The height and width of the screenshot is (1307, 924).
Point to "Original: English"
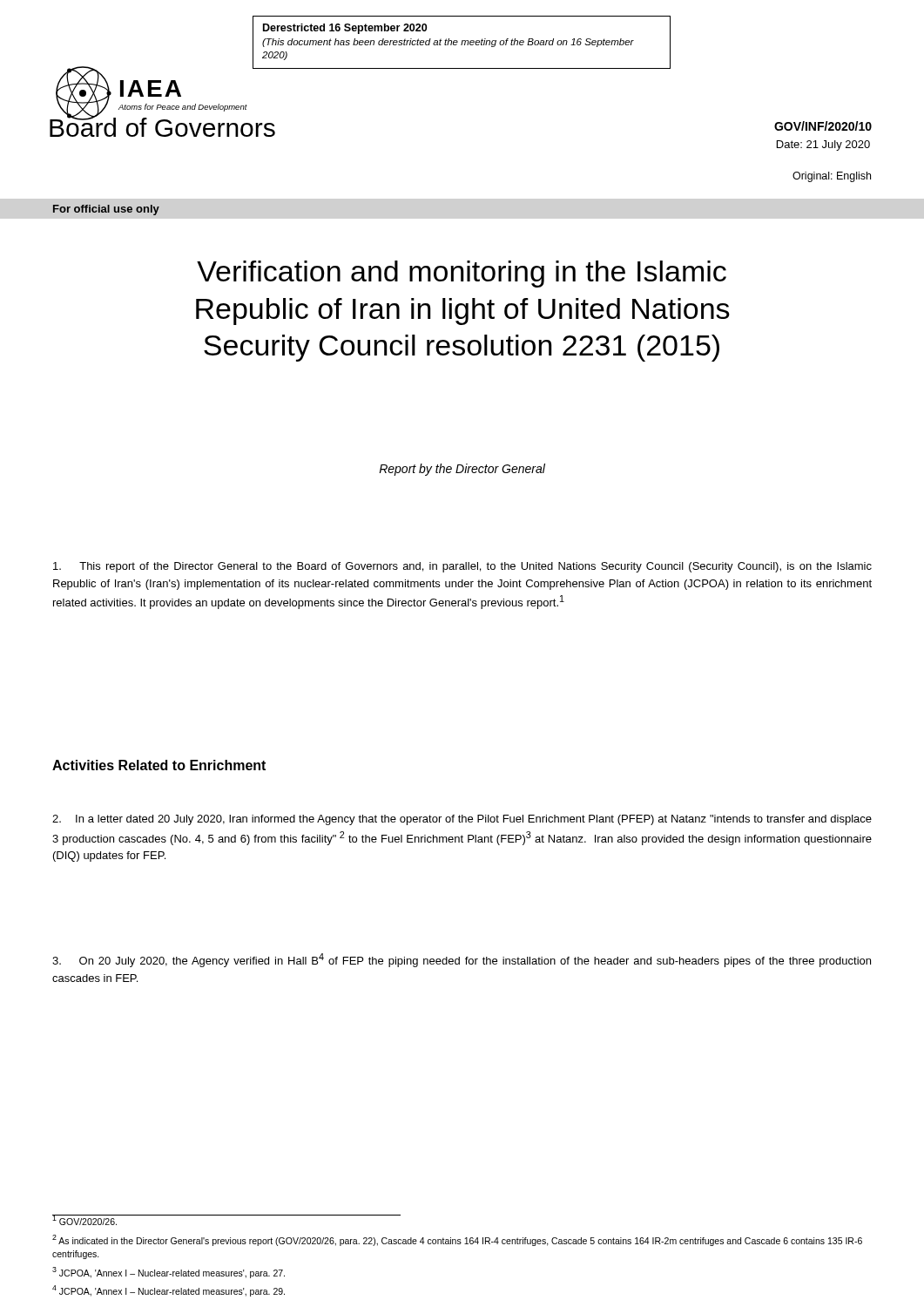pyautogui.click(x=832, y=176)
